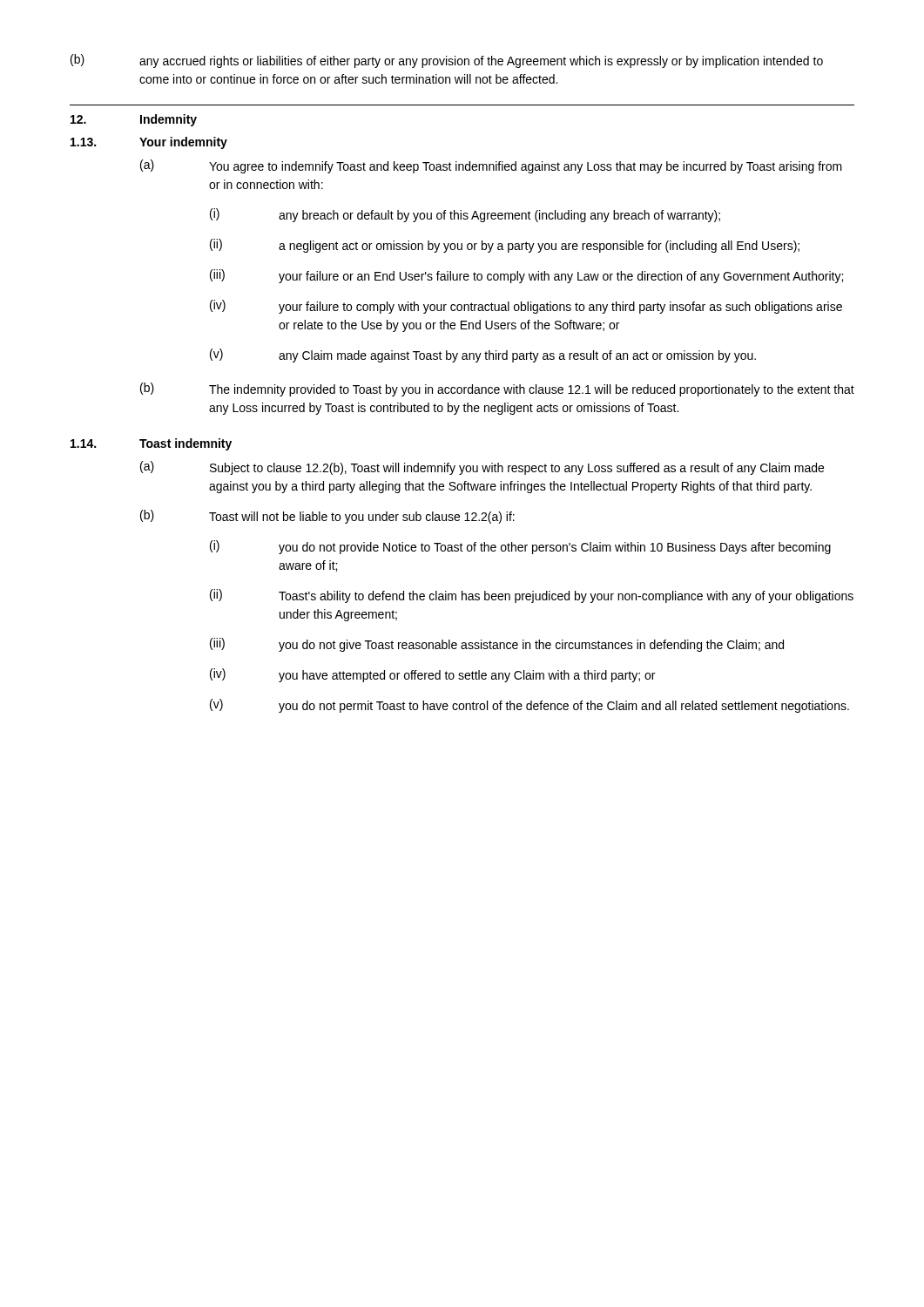Find the list item containing "(v) any Claim made against"
924x1307 pixels.
pyautogui.click(x=532, y=356)
